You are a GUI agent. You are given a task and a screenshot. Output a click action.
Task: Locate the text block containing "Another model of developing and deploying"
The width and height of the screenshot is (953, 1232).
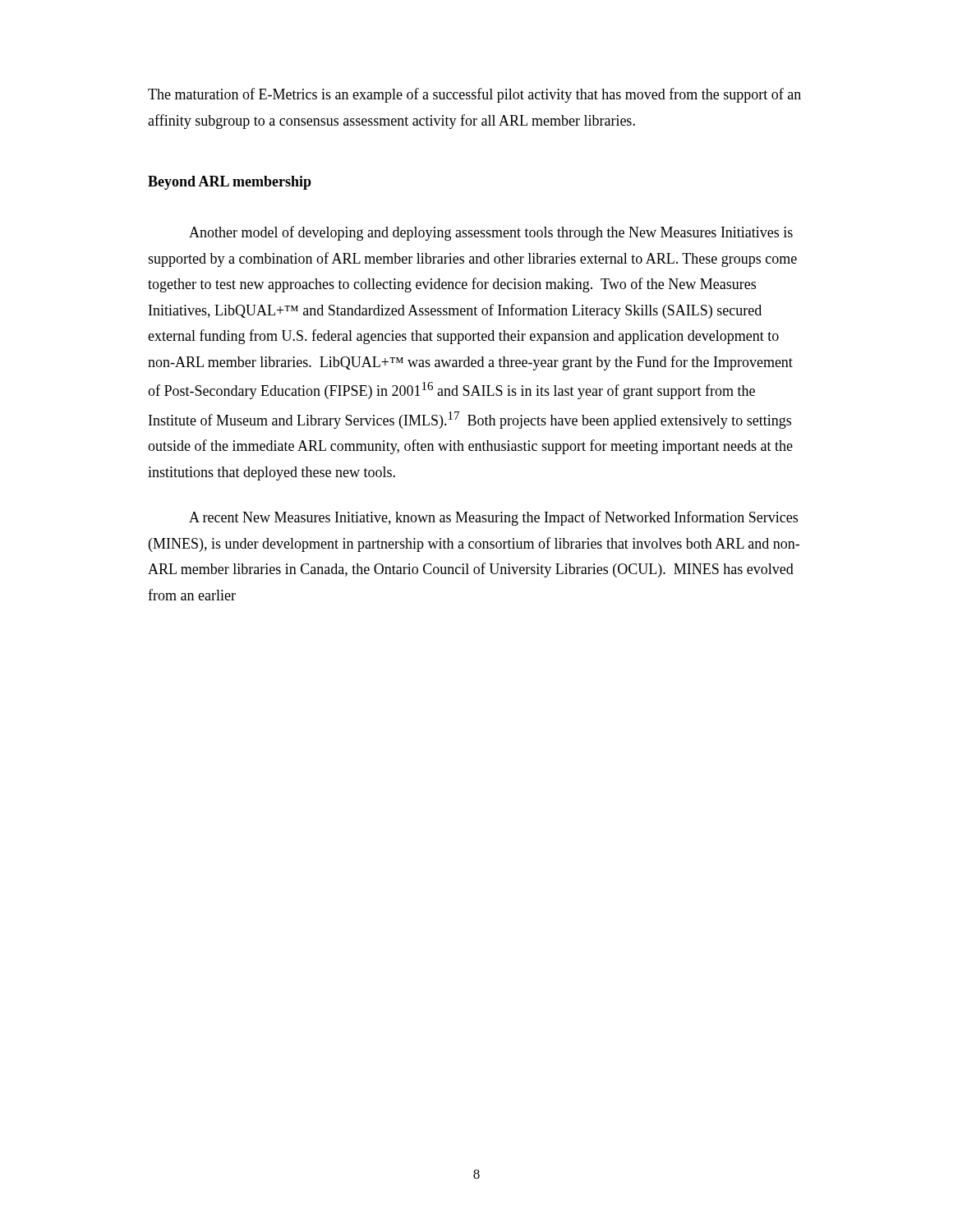coord(473,352)
